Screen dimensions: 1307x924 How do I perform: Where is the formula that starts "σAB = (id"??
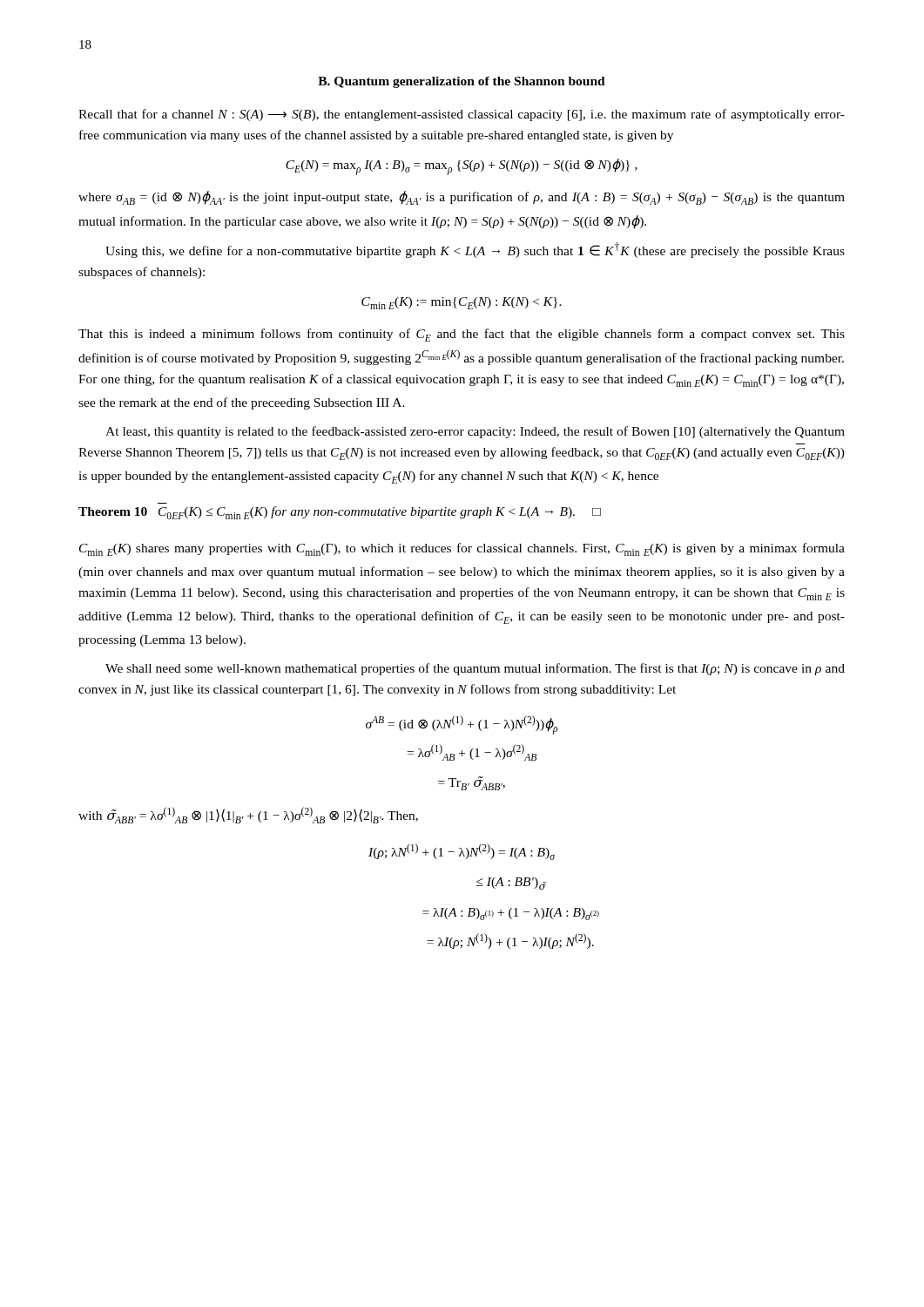pos(462,754)
